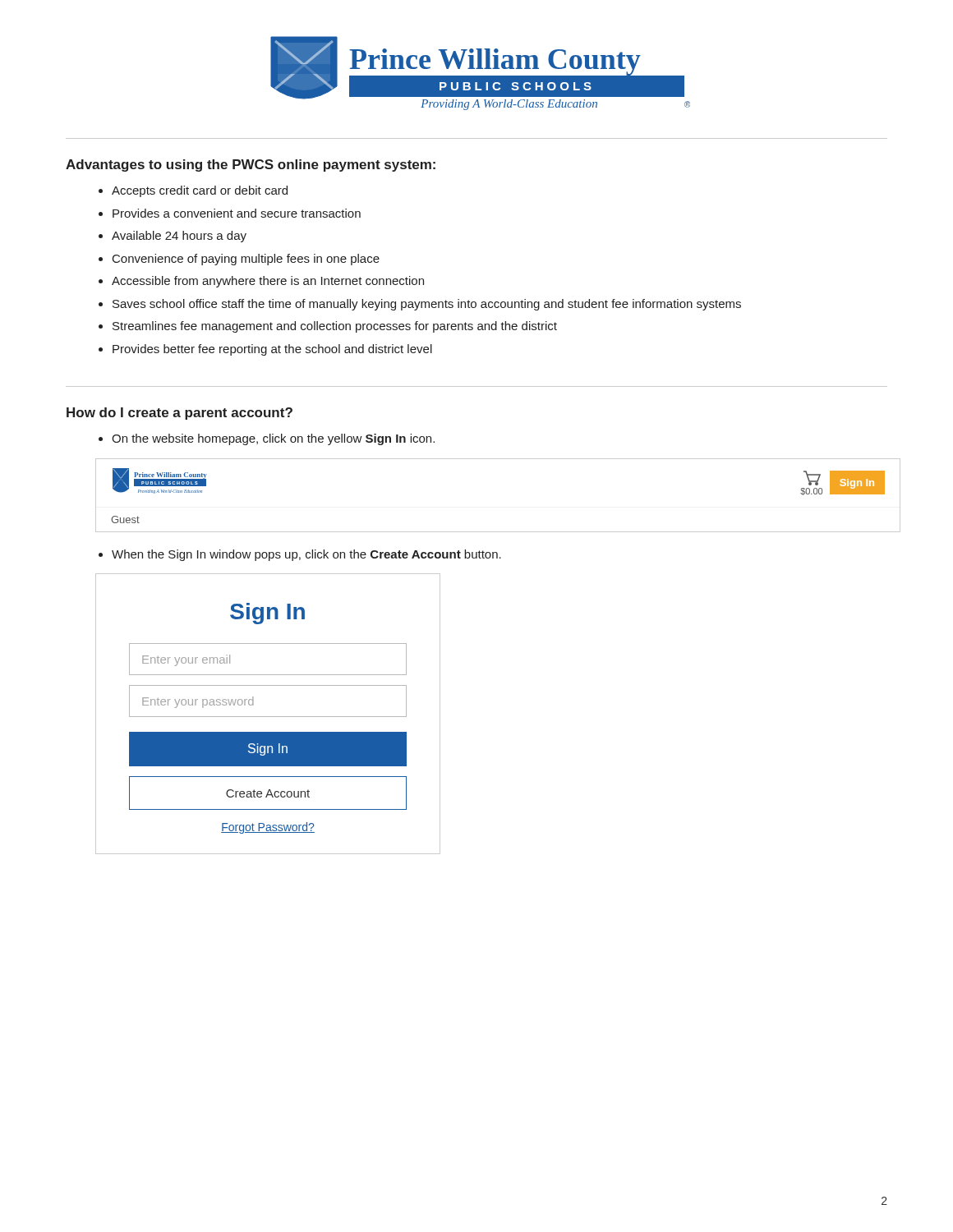Find the block on this page that starts "Provides better fee reporting at the school"
The height and width of the screenshot is (1232, 953).
point(265,350)
